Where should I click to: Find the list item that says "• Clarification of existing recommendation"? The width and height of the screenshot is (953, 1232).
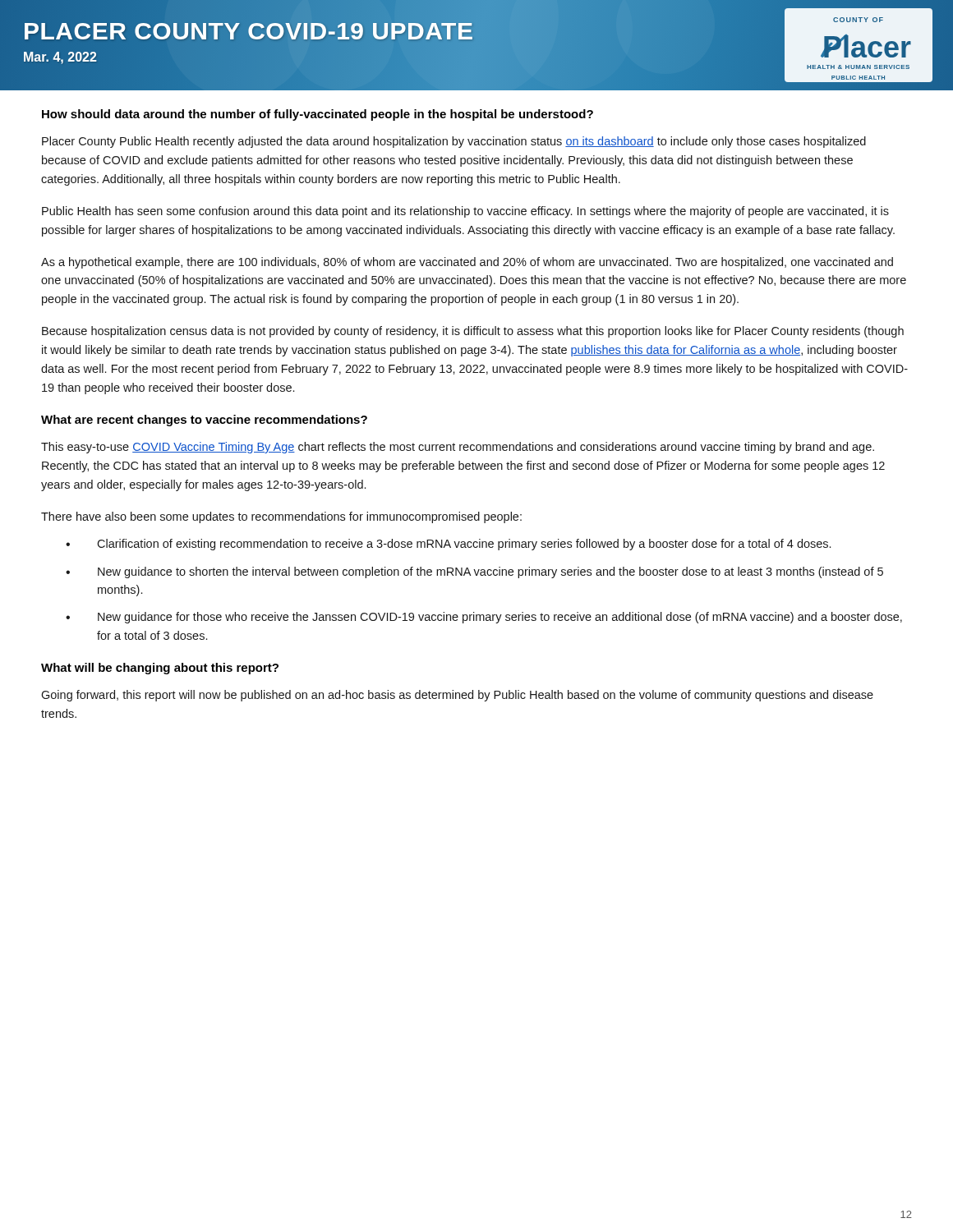tap(449, 544)
